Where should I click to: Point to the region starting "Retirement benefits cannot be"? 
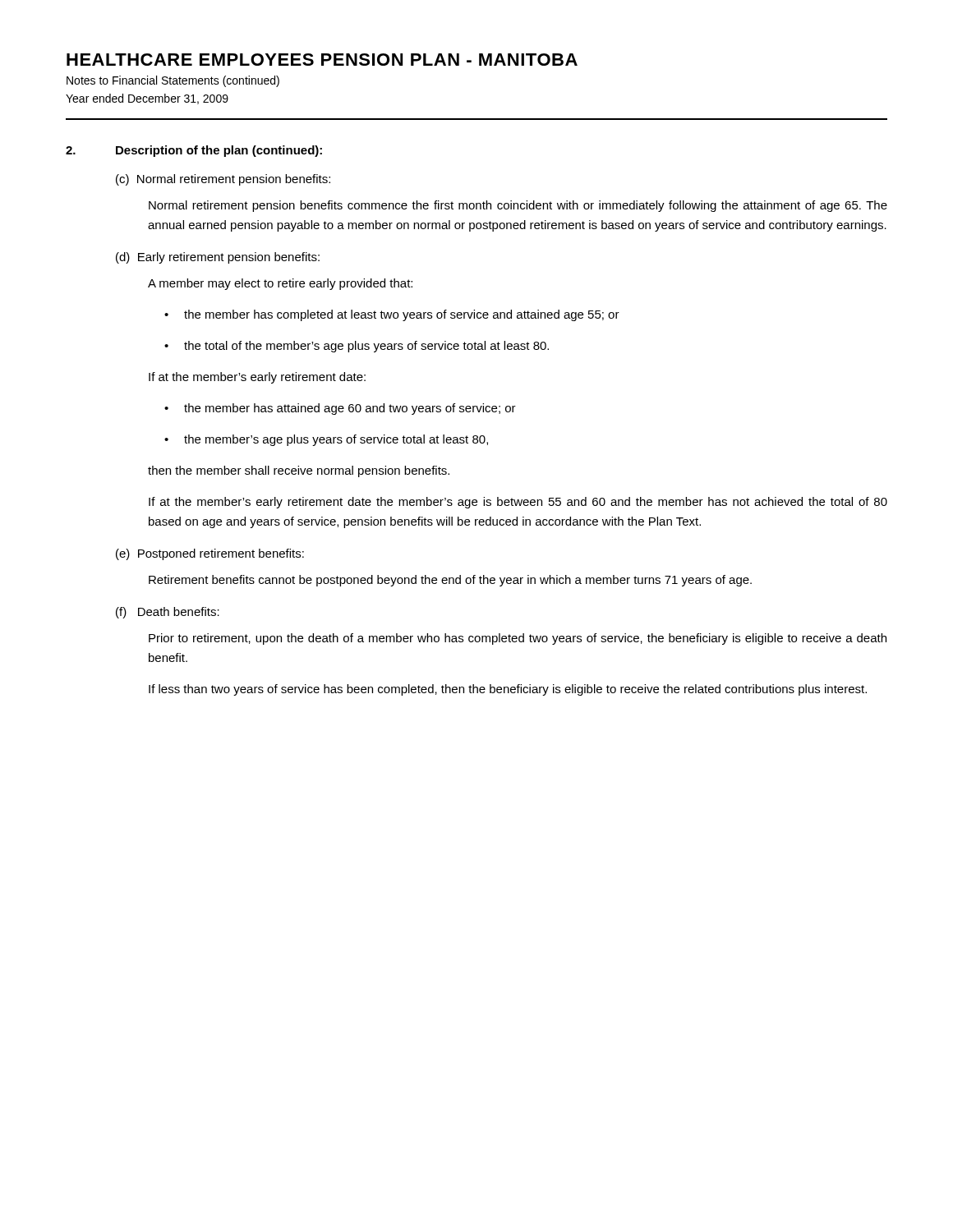(x=450, y=579)
